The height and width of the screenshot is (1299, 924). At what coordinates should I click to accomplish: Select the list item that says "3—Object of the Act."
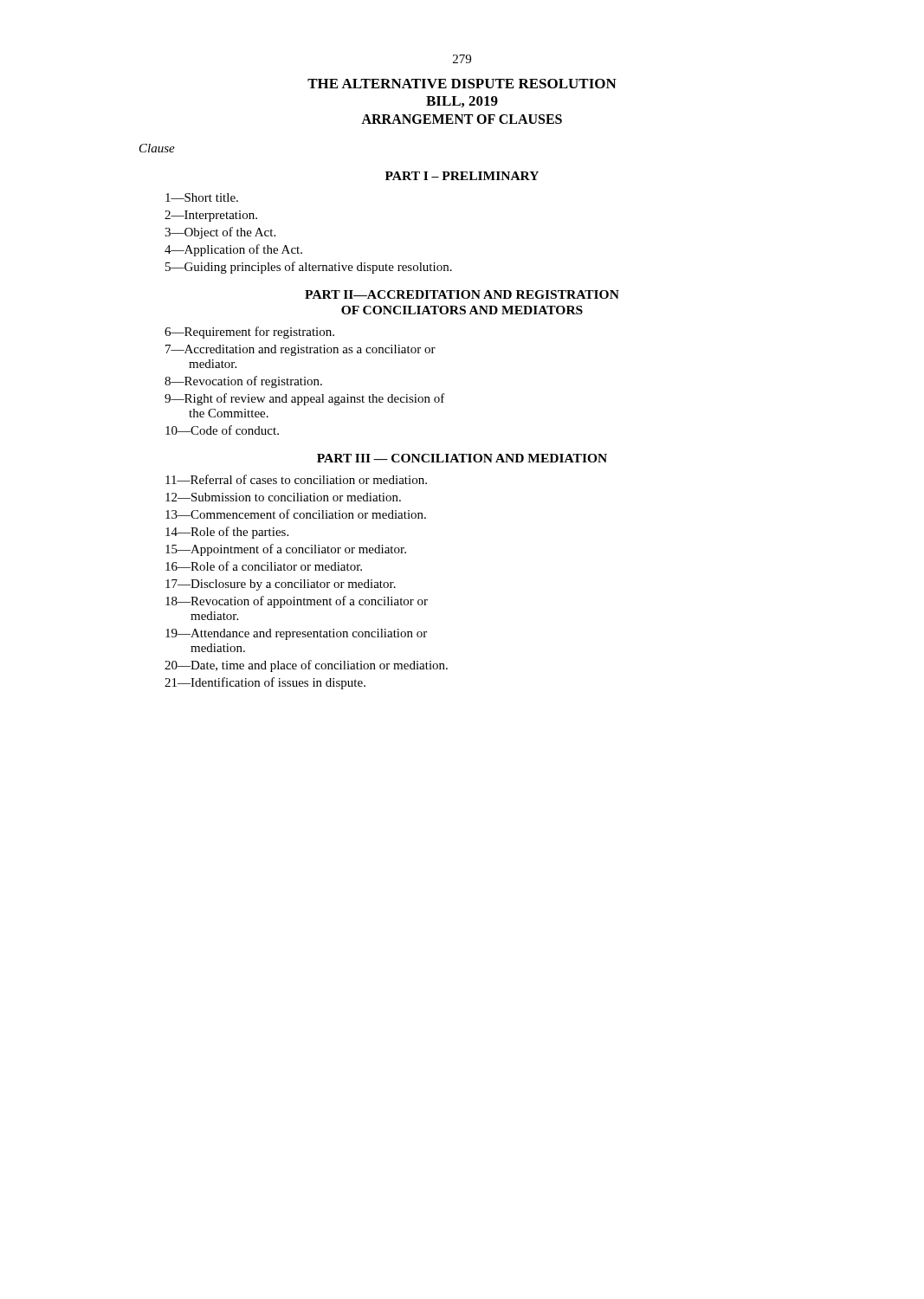click(220, 232)
